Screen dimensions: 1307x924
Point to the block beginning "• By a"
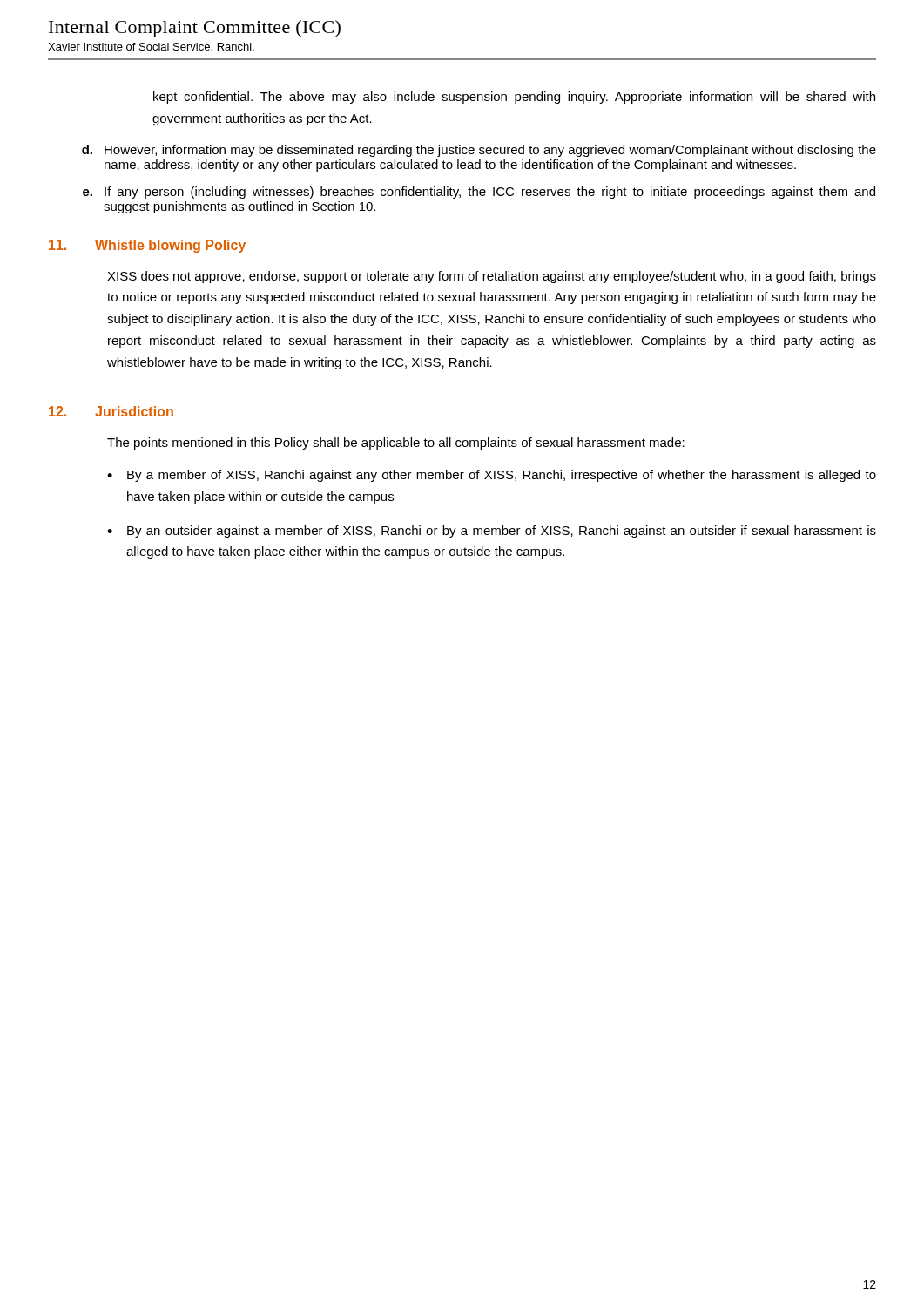[x=492, y=486]
